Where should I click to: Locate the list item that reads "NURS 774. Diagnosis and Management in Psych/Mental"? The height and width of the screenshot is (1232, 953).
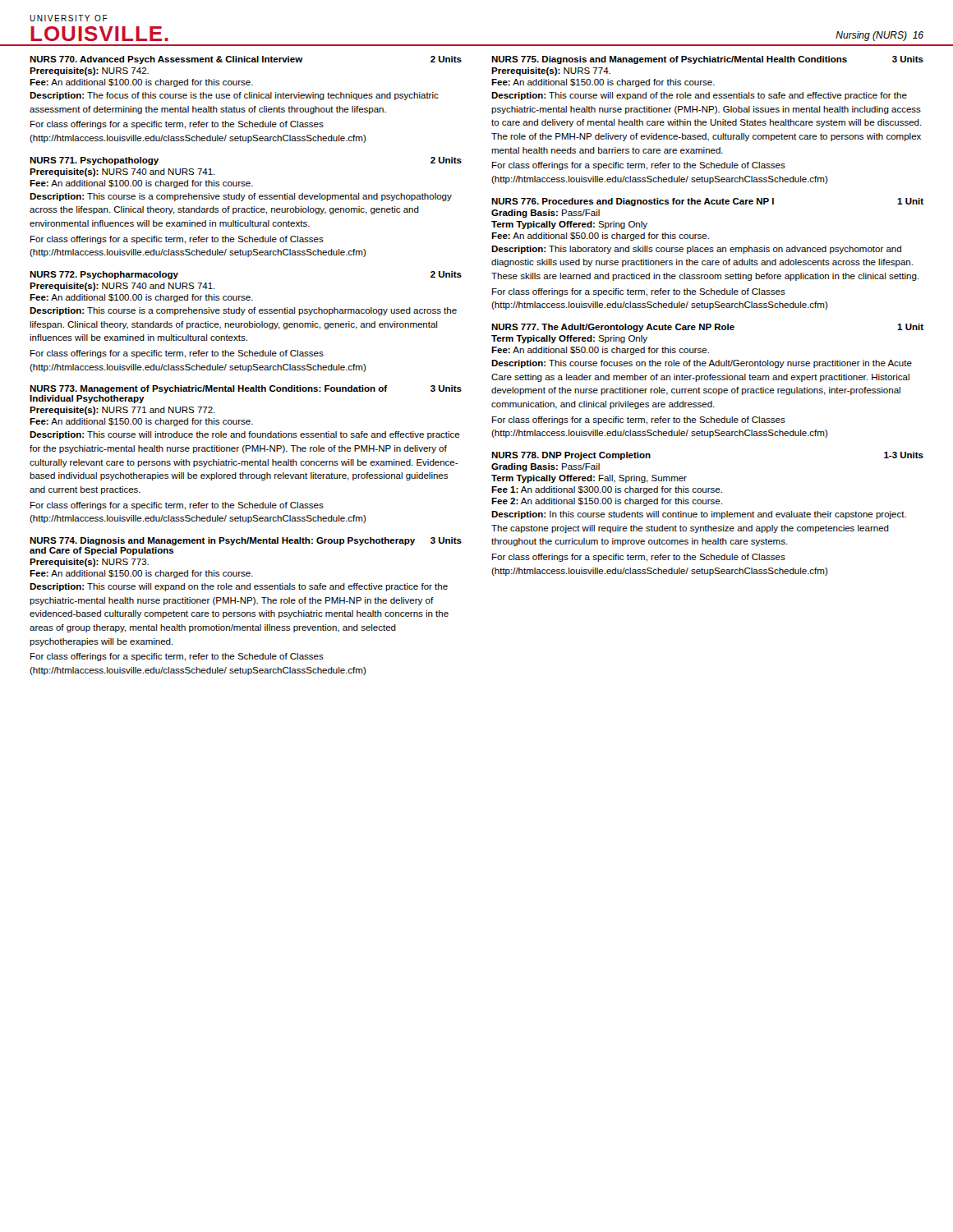coord(246,607)
